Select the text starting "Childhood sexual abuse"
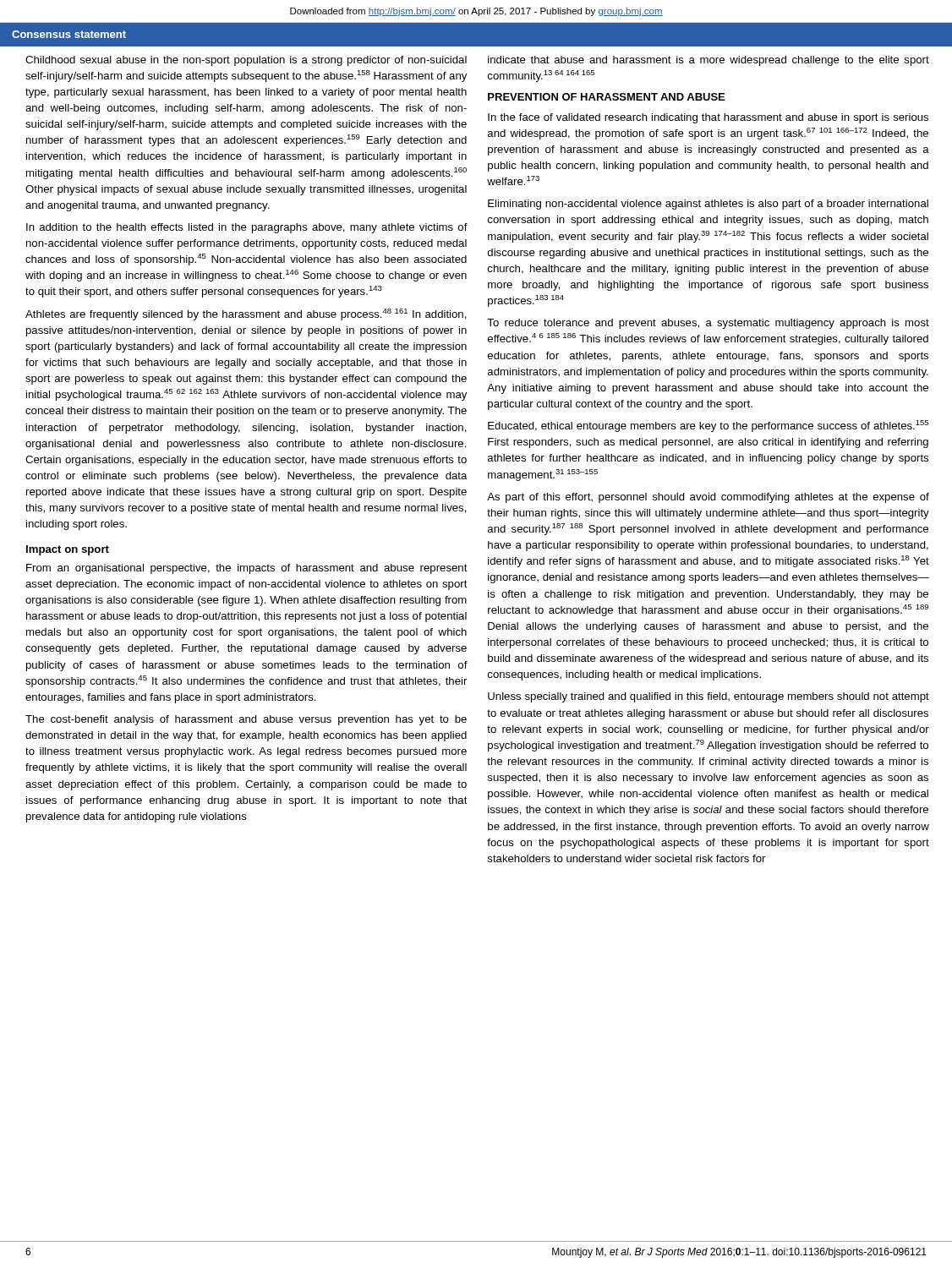Screen dimensions: 1268x952 (246, 132)
